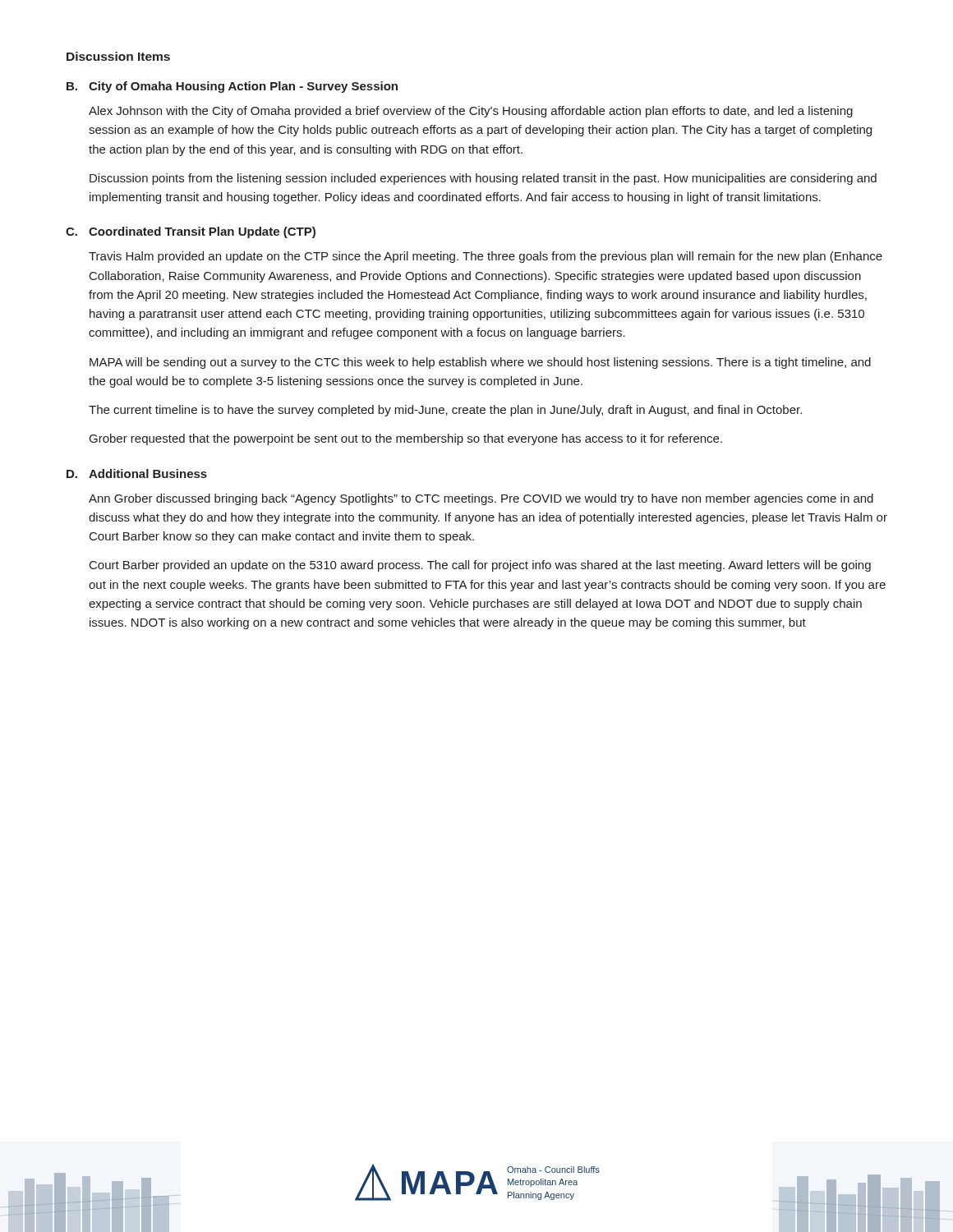This screenshot has height=1232, width=953.
Task: Point to the region starting "Travis Halm provided an update on the"
Action: tap(486, 294)
